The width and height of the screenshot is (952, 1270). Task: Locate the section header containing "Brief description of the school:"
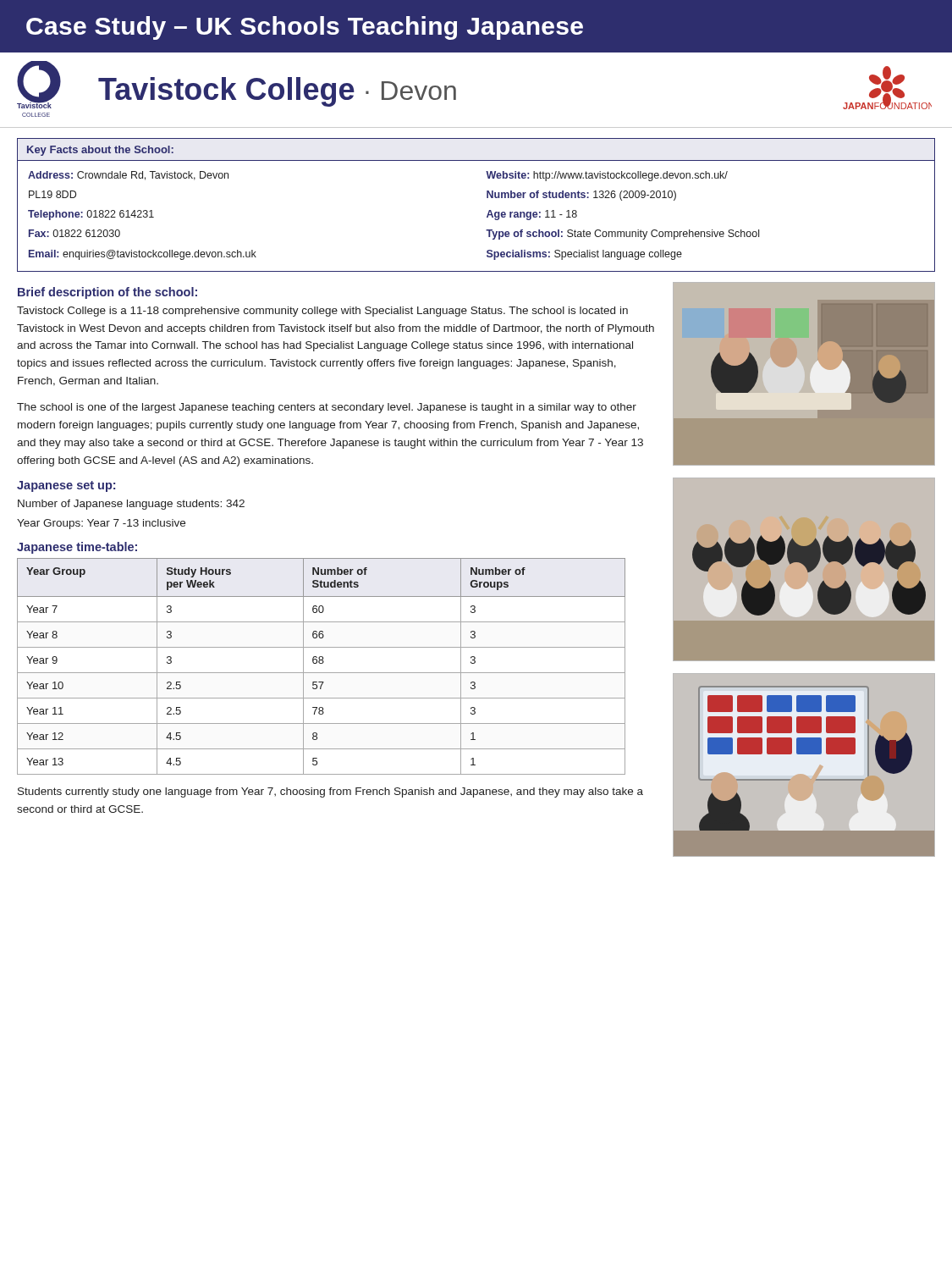pos(108,292)
